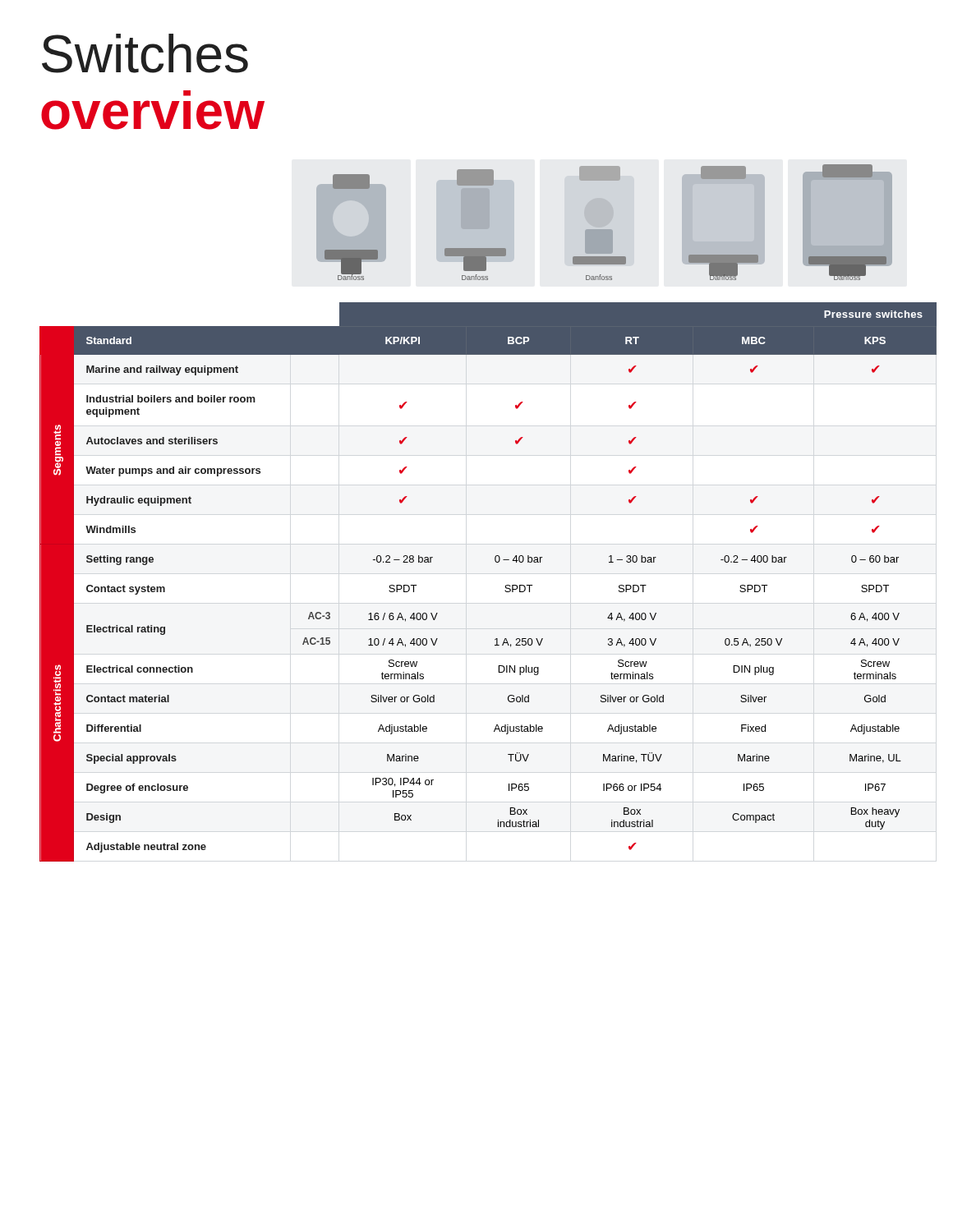Find the photo

pos(608,223)
